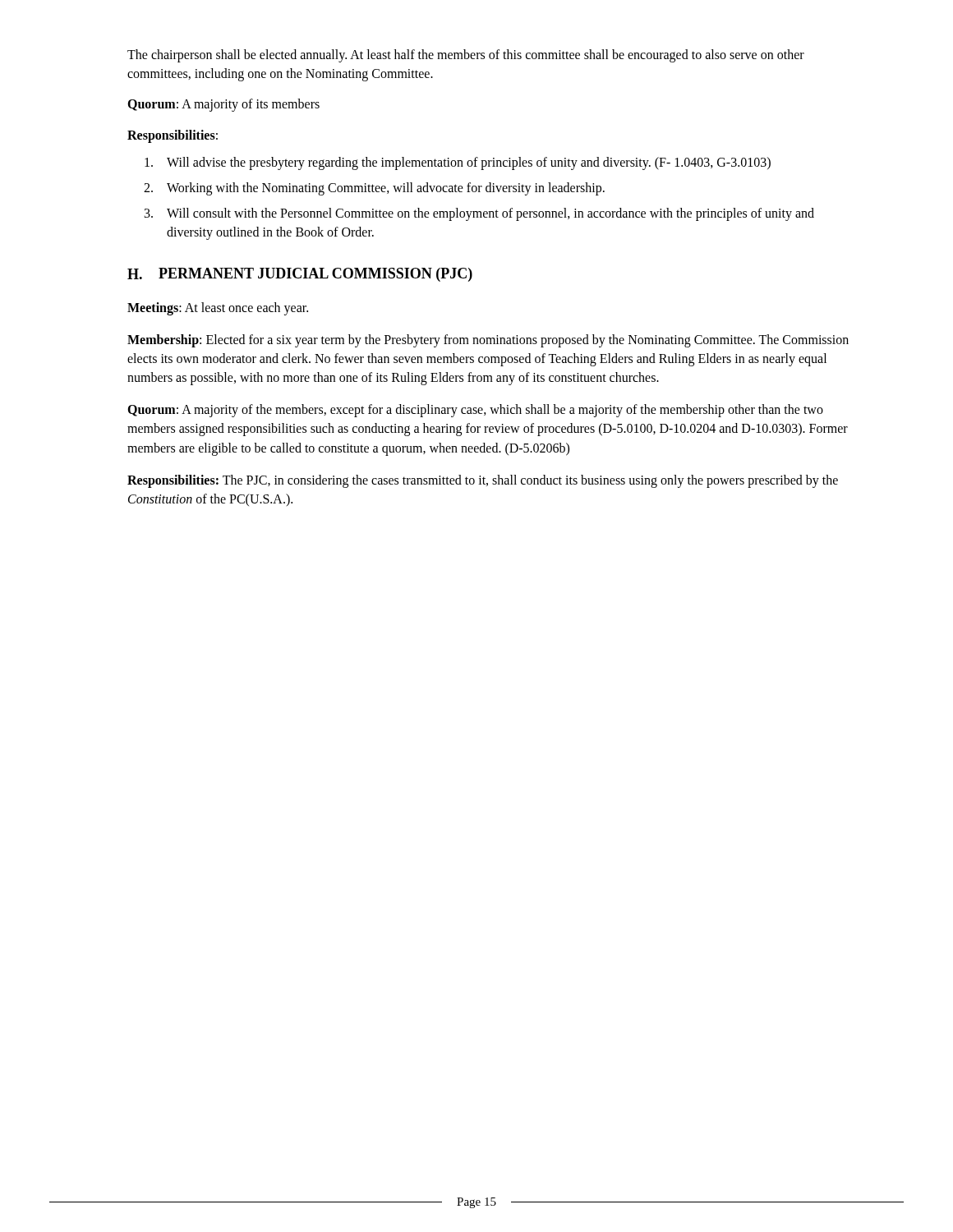Where is the passage that starts "Responsibilities: The PJC, in considering"?

click(483, 489)
